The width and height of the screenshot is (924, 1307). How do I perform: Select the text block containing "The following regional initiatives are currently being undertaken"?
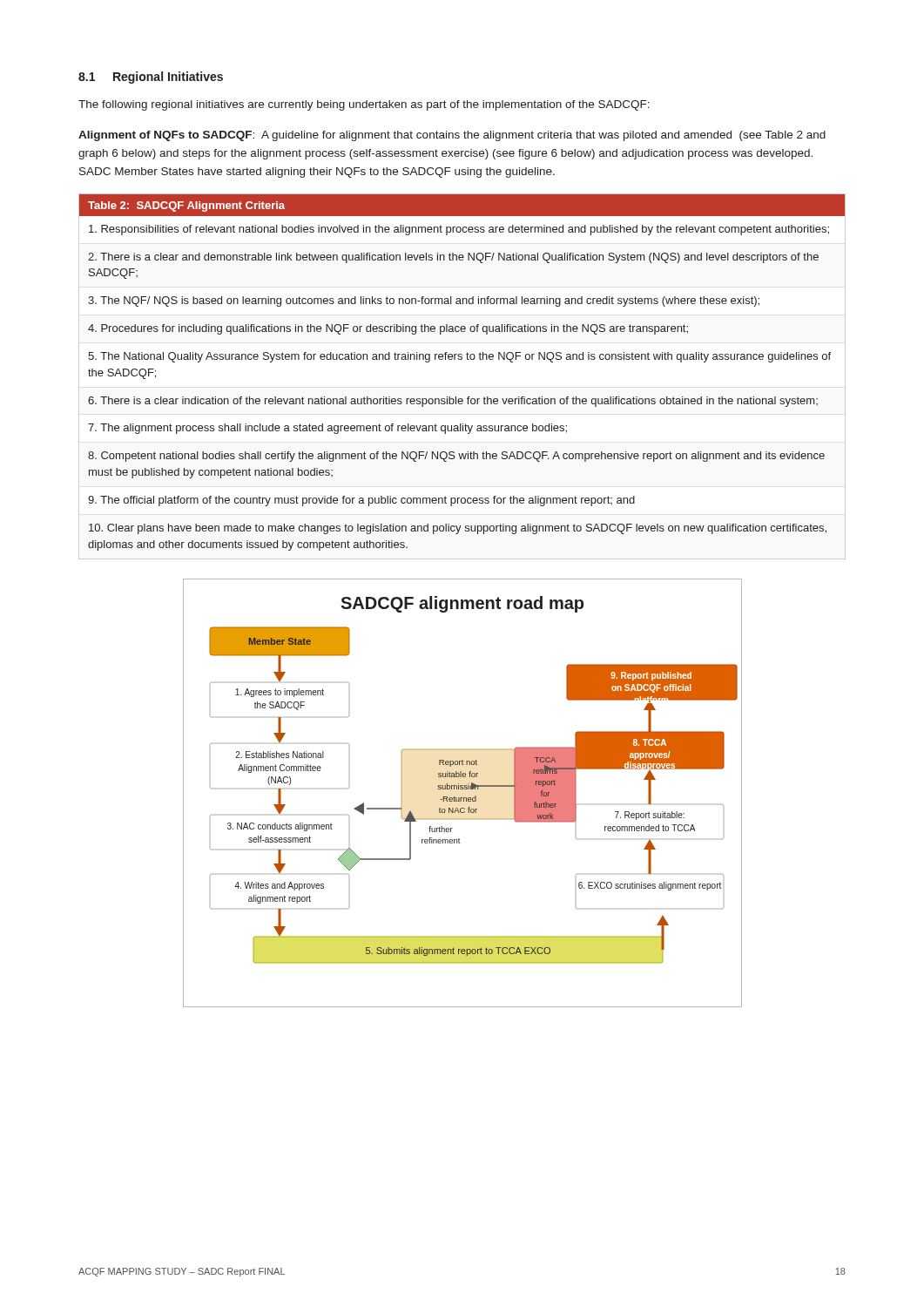pyautogui.click(x=364, y=104)
